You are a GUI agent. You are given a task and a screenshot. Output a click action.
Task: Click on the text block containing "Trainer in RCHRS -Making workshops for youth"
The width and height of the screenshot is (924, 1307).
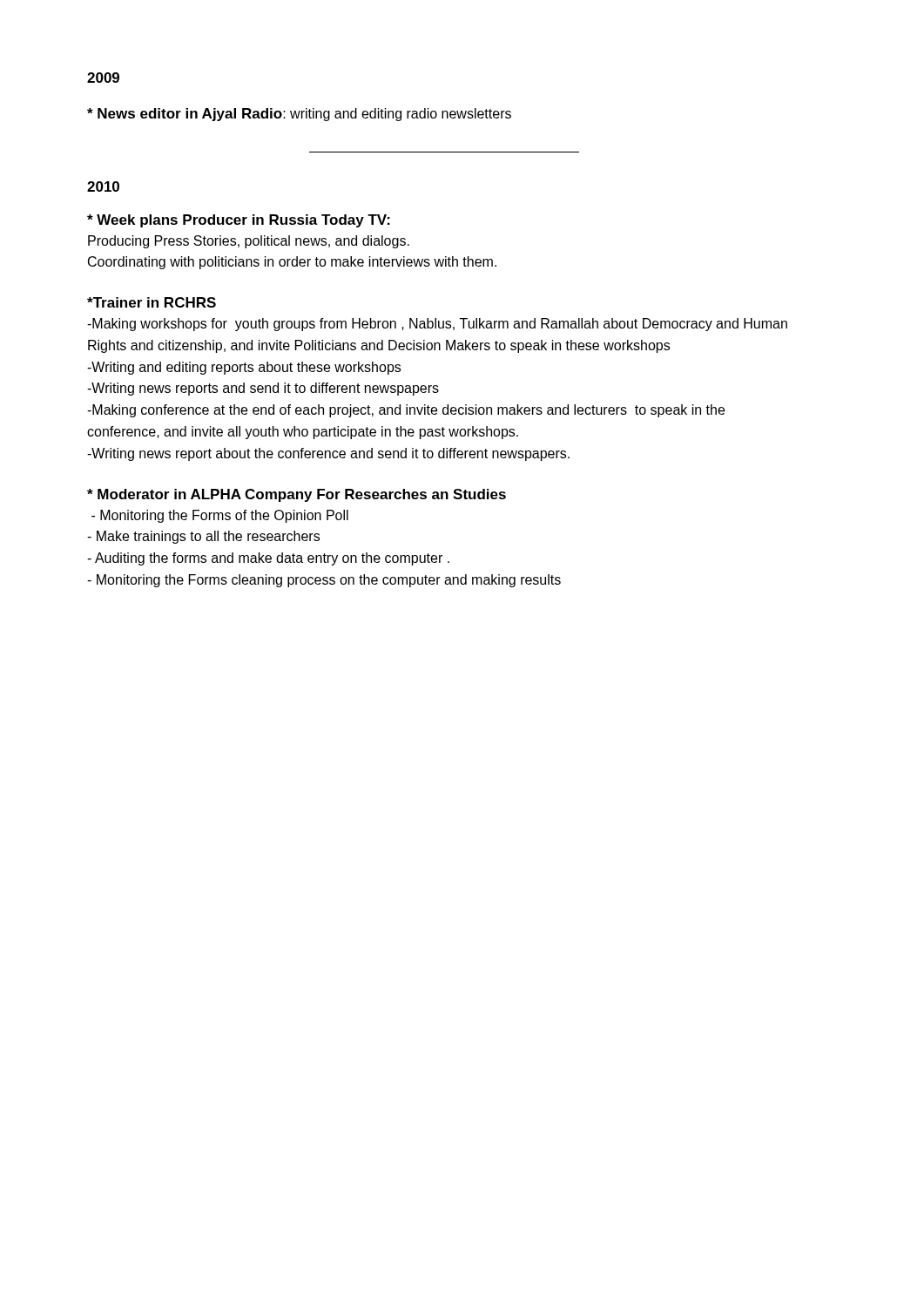[x=444, y=380]
